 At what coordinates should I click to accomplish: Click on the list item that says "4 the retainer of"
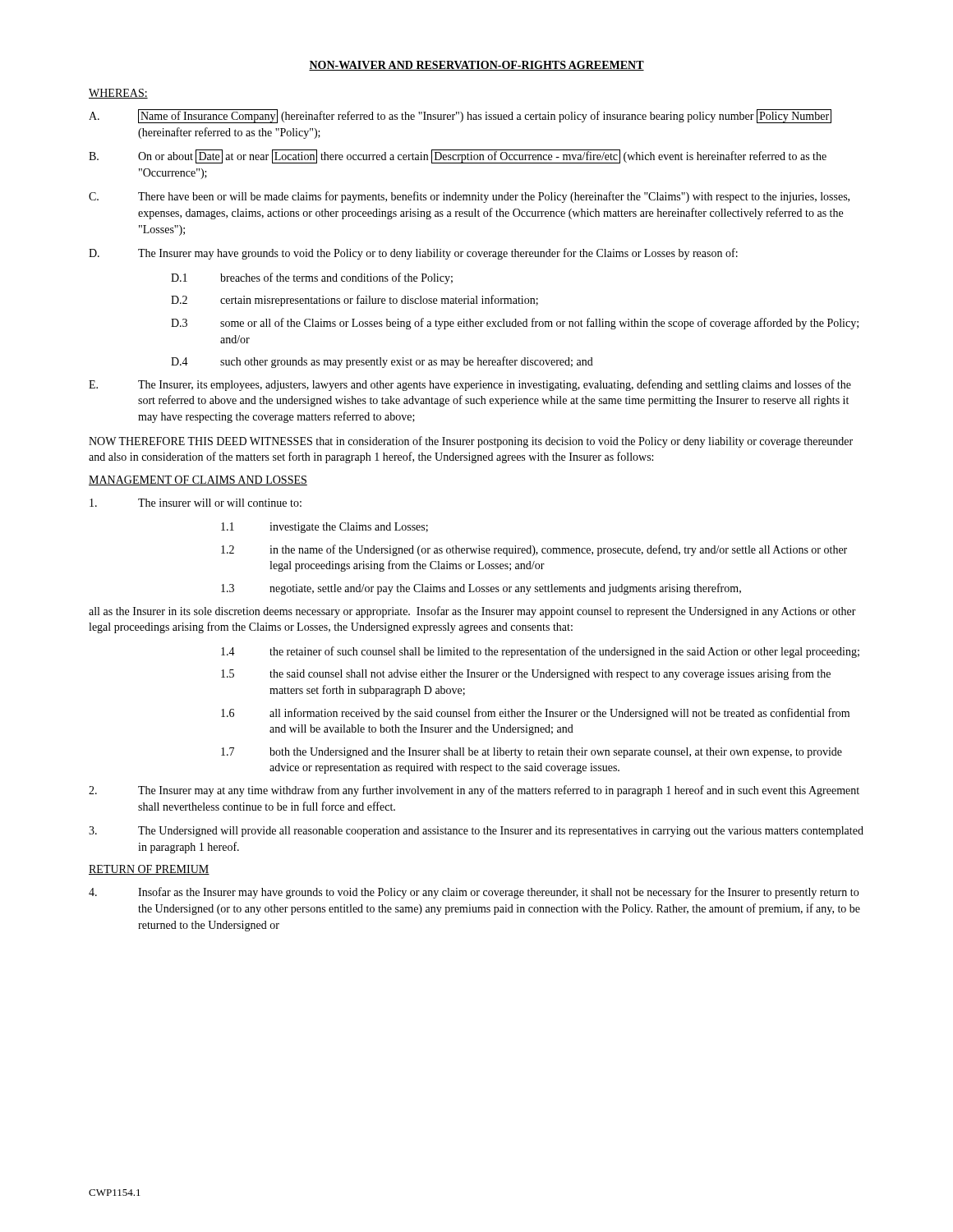pyautogui.click(x=542, y=652)
